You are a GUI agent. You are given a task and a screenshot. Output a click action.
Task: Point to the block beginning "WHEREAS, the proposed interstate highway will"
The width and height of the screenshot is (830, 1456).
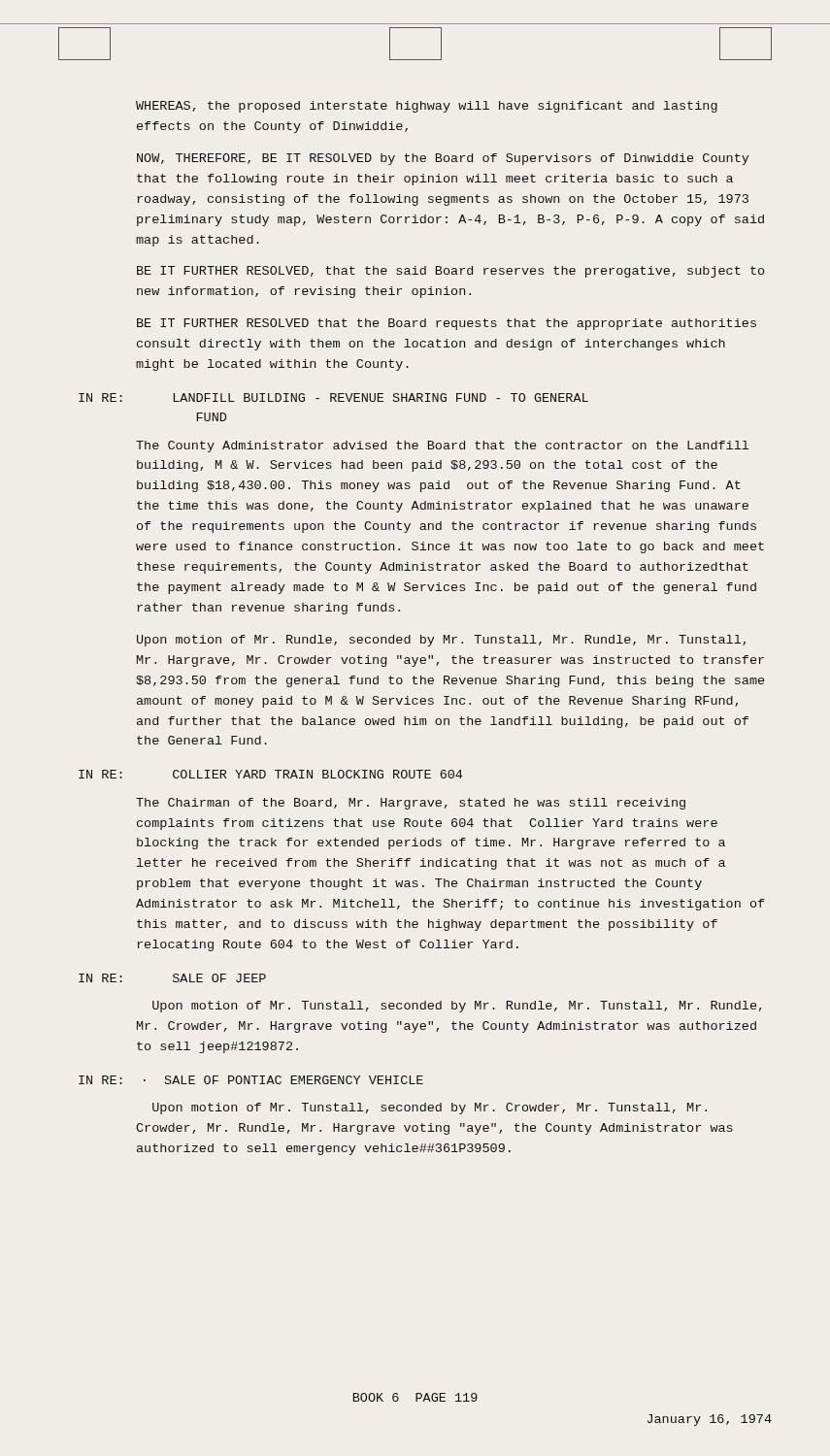(x=454, y=117)
